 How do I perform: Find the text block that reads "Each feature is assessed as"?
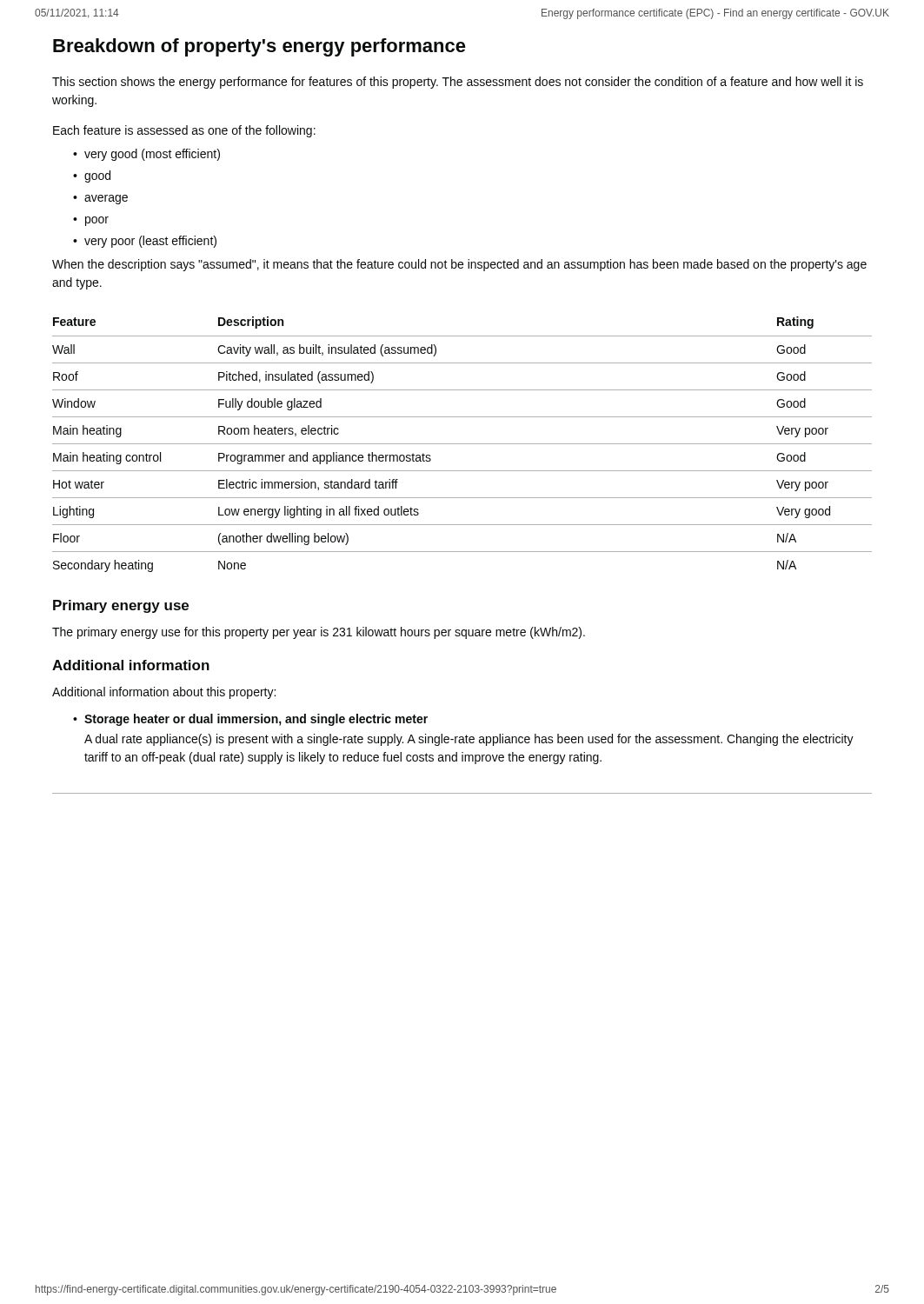[x=184, y=130]
